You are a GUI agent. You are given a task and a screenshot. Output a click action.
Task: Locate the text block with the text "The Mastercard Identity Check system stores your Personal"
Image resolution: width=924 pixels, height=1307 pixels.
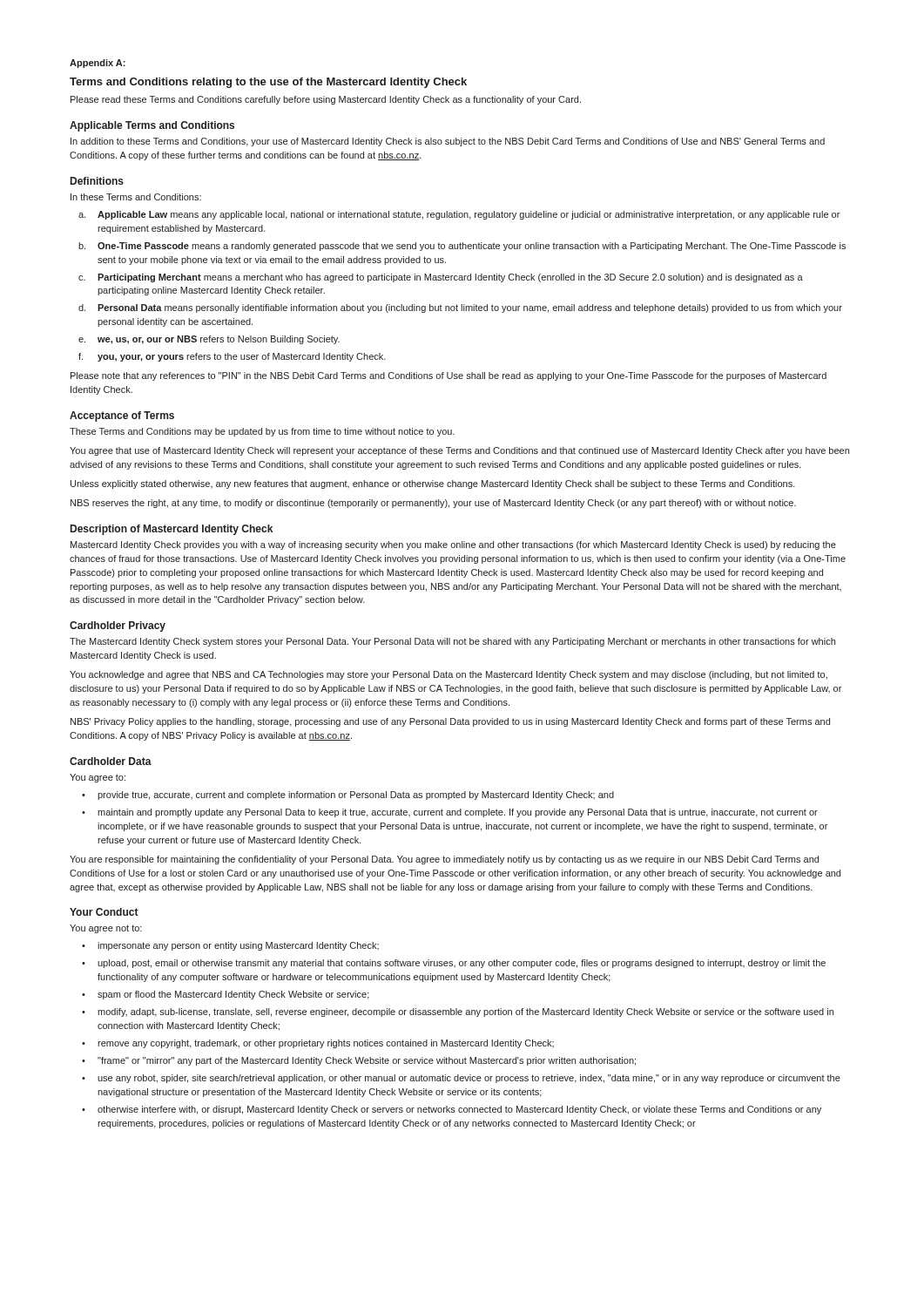(x=453, y=649)
